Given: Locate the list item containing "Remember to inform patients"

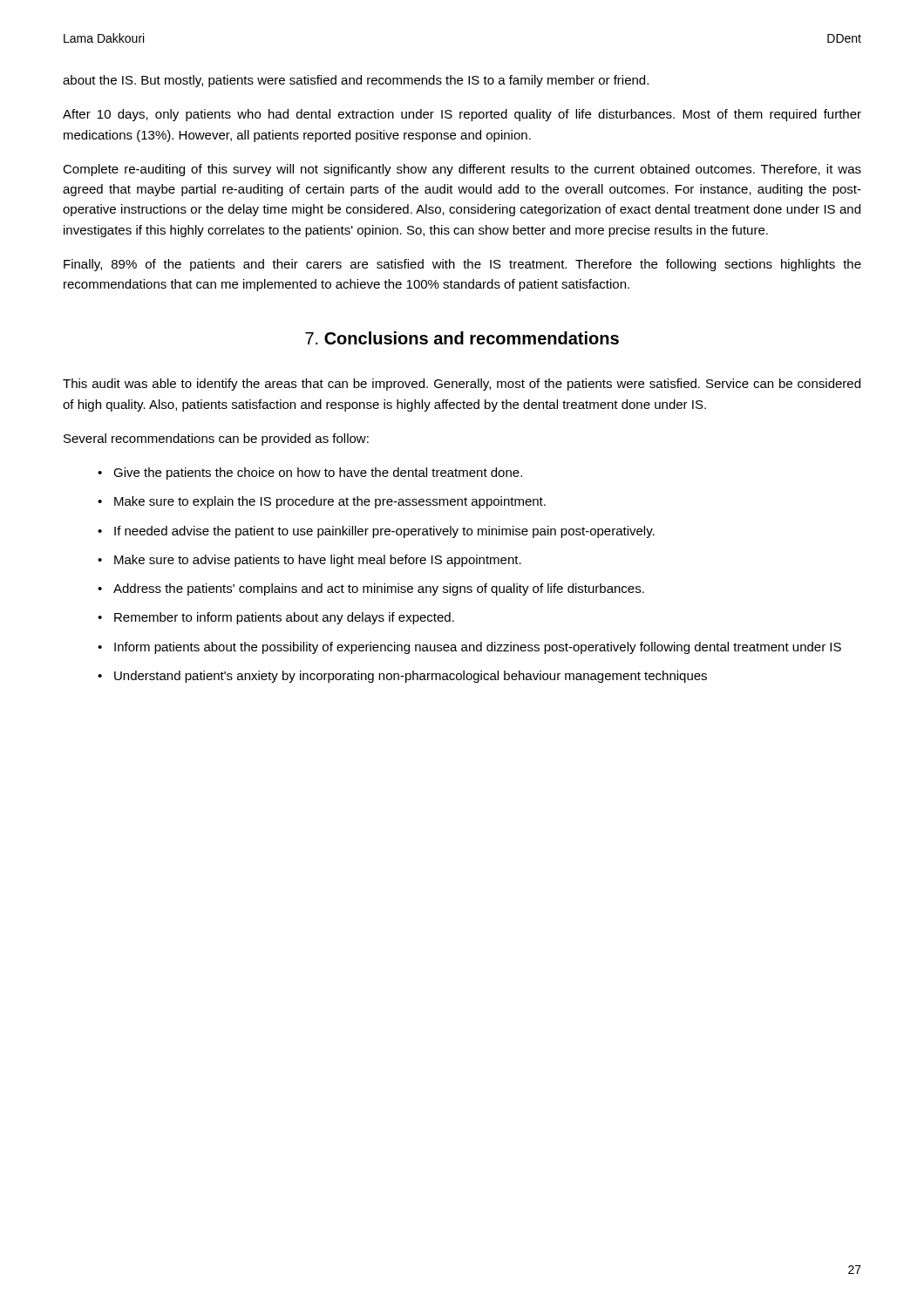Looking at the screenshot, I should coord(284,617).
